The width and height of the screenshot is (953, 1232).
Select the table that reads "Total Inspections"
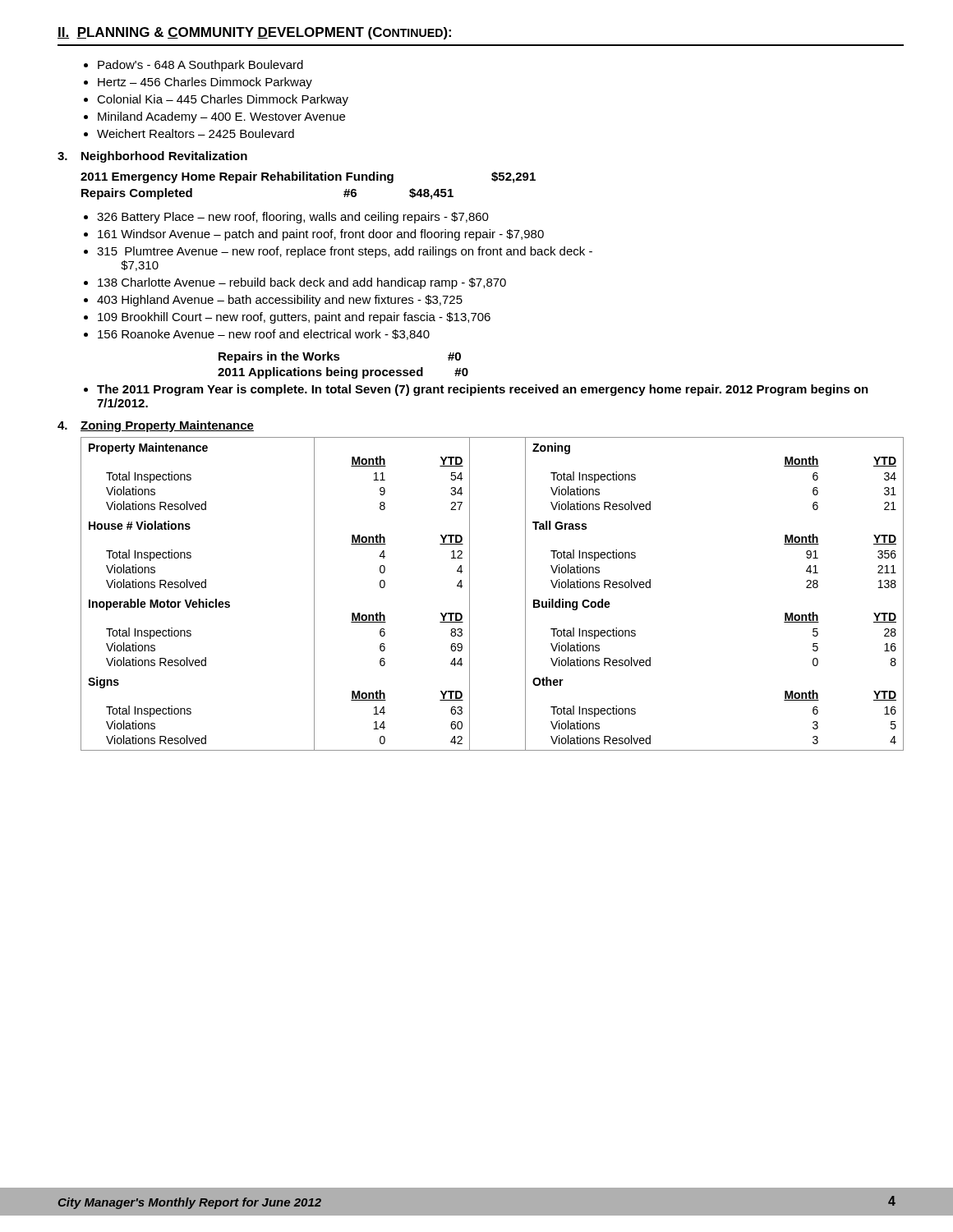pyautogui.click(x=492, y=594)
